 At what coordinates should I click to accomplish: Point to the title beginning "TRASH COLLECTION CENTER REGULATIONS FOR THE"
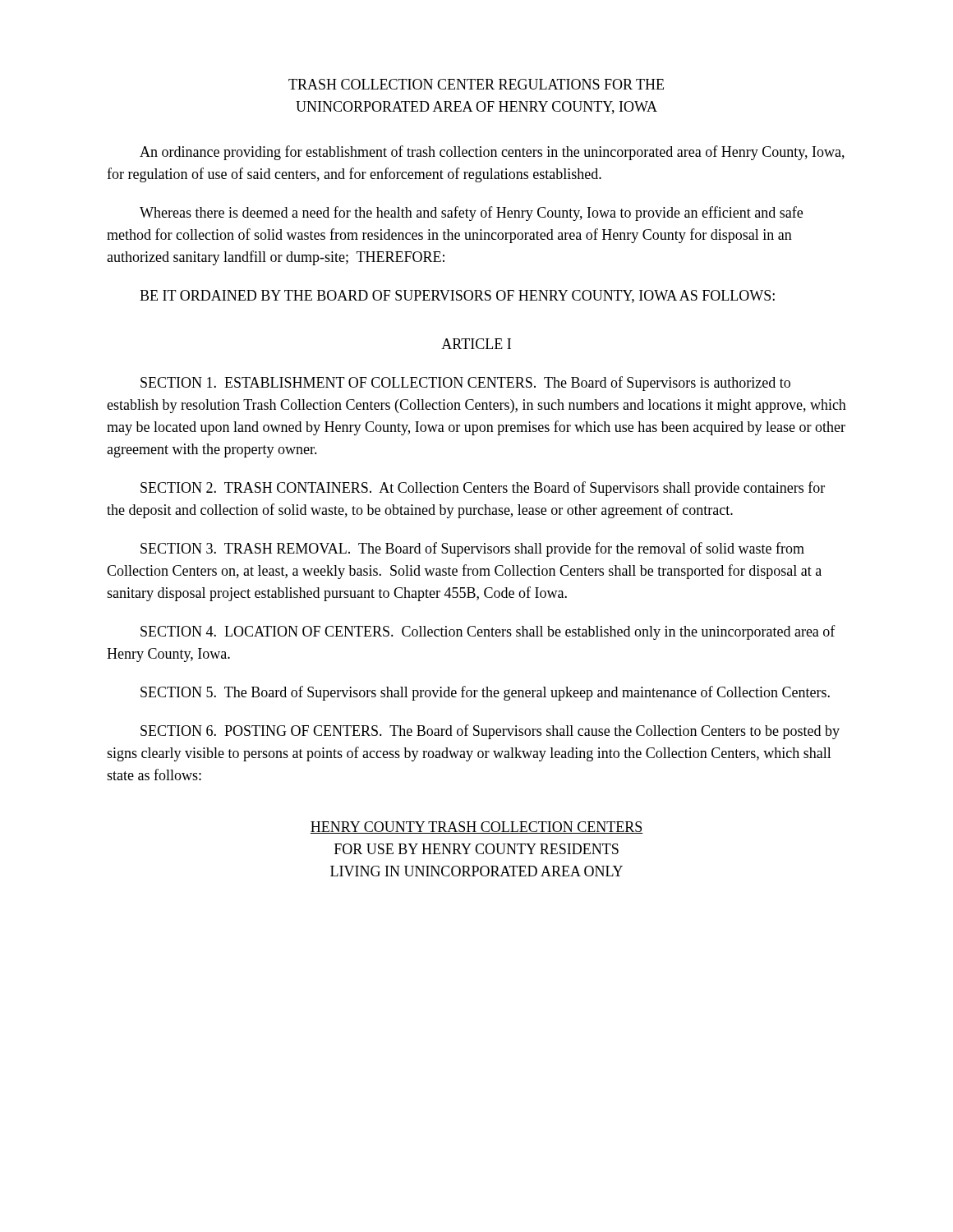[476, 96]
